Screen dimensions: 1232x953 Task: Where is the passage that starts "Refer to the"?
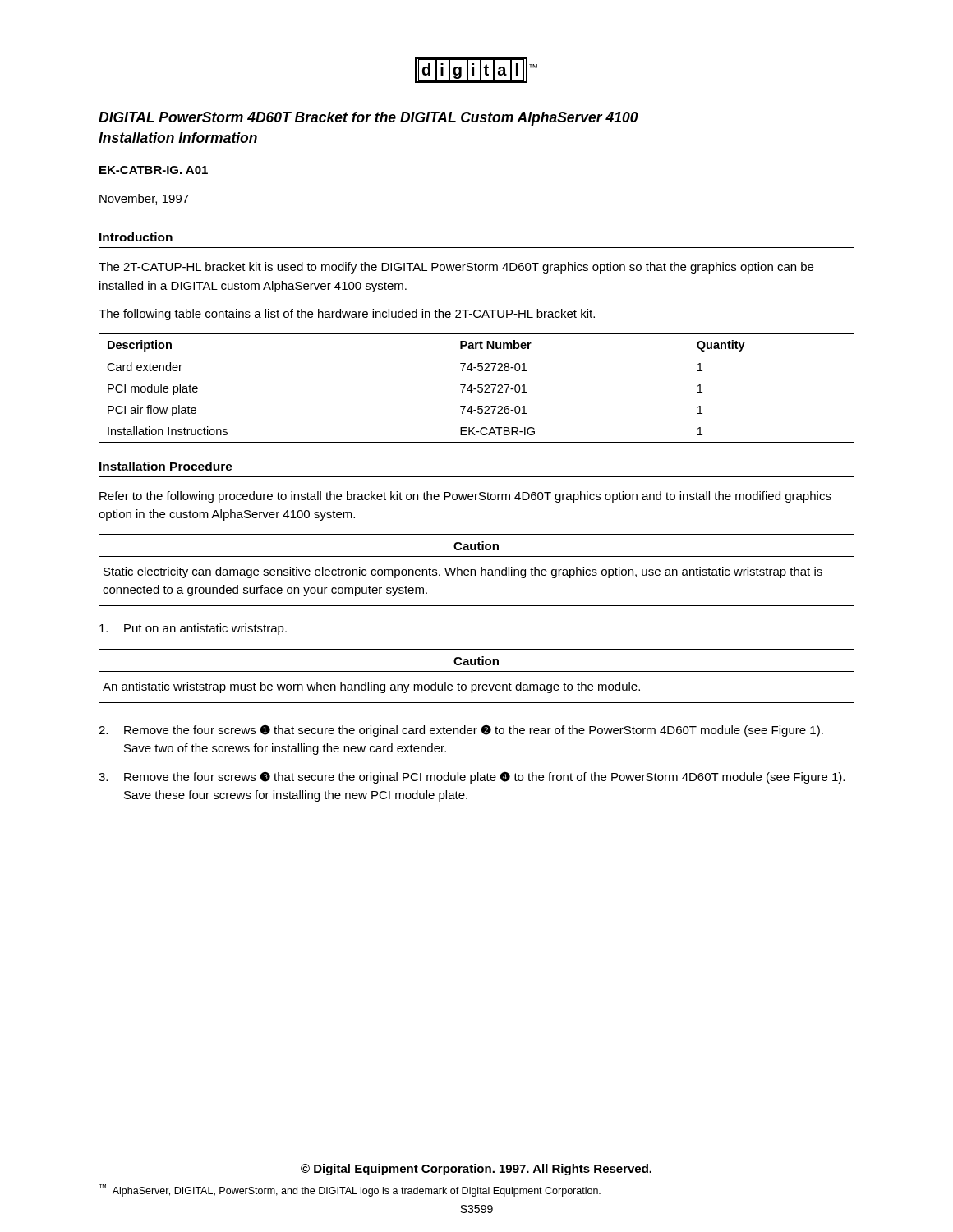(465, 505)
